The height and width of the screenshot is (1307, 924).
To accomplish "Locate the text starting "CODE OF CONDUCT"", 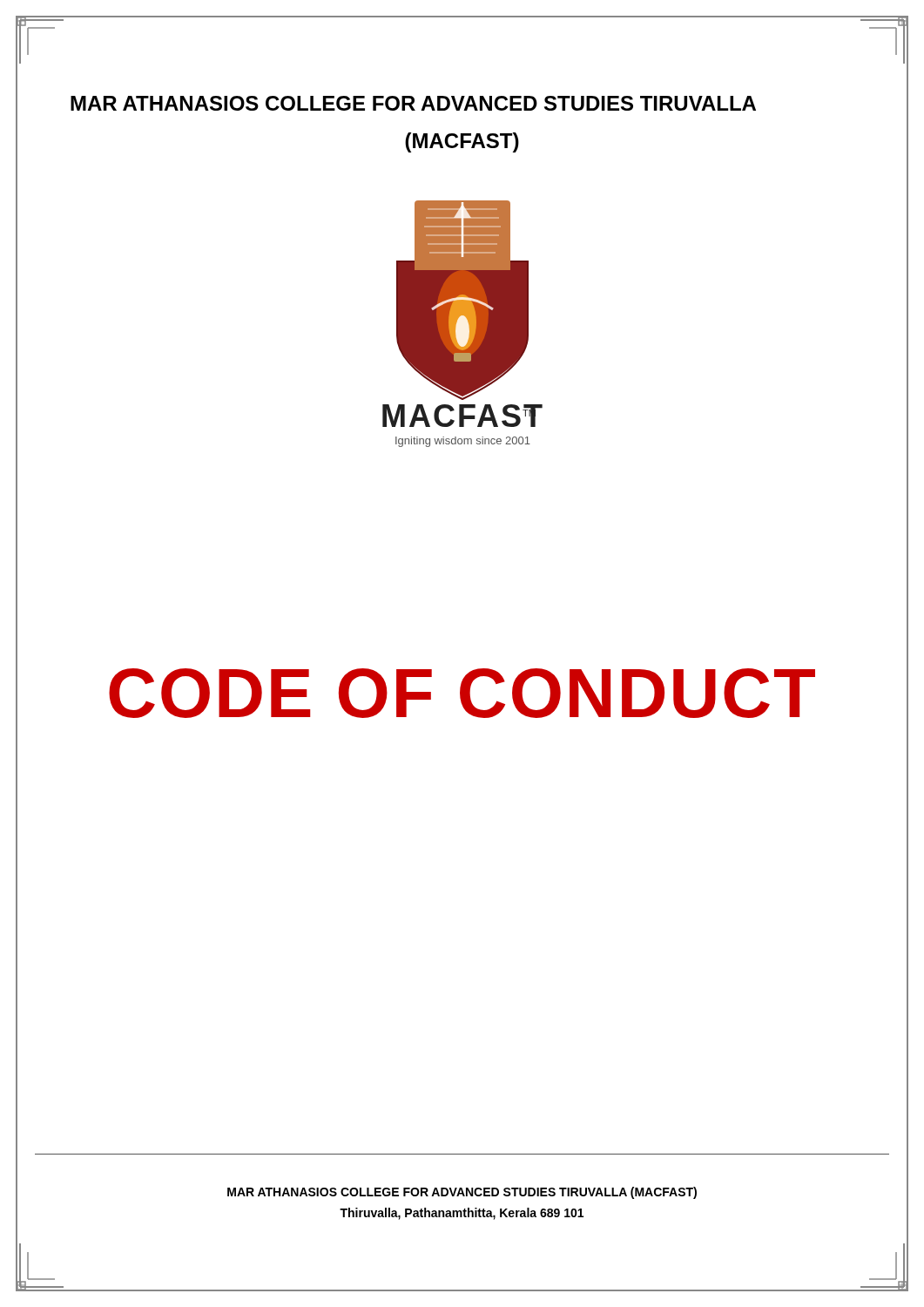I will click(462, 693).
